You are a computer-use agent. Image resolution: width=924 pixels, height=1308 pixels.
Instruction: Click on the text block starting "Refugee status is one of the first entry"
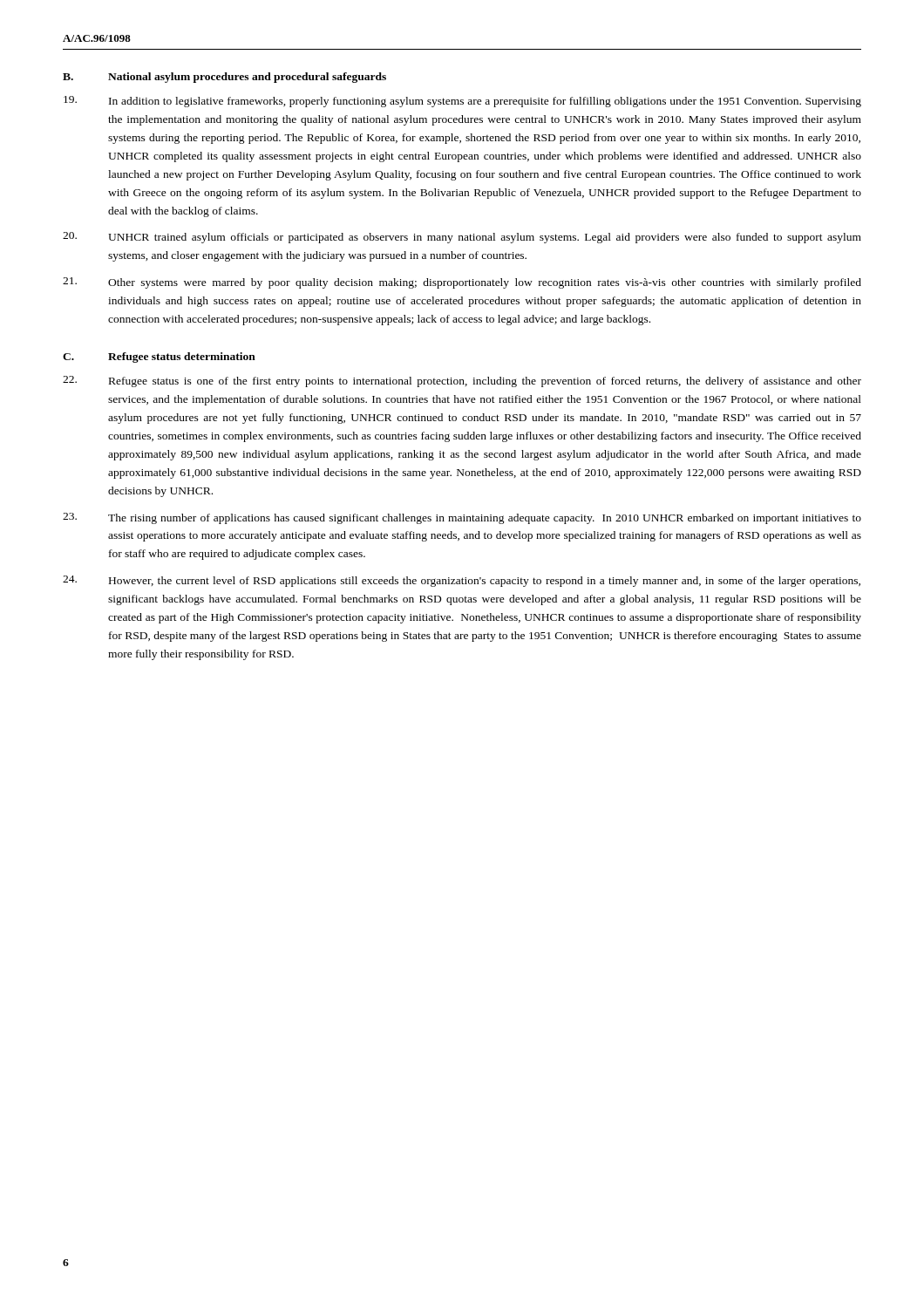[x=462, y=436]
